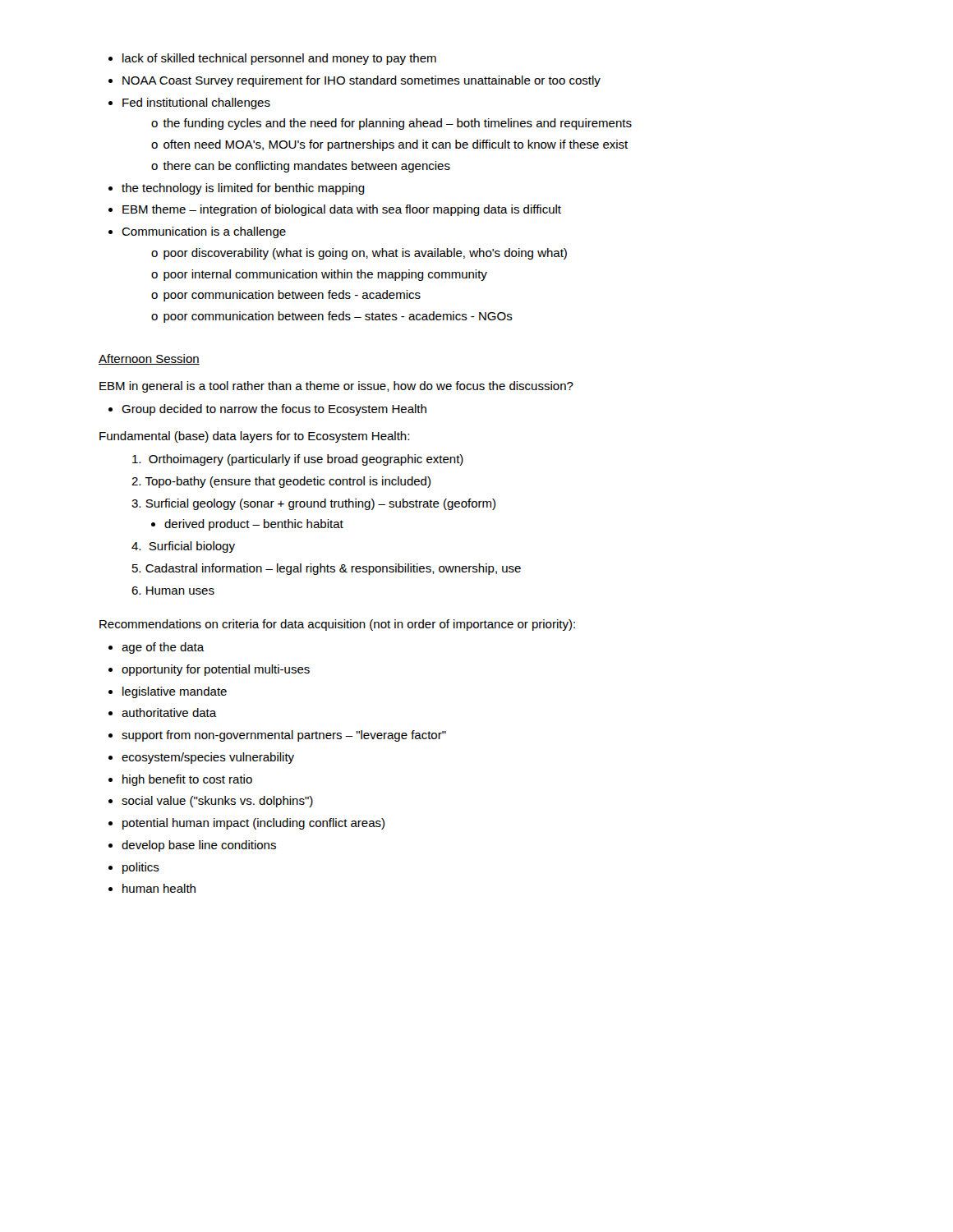This screenshot has width=953, height=1232.
Task: Locate the list item that reads "Orthoimagery (particularly if use broad"
Action: (x=298, y=460)
